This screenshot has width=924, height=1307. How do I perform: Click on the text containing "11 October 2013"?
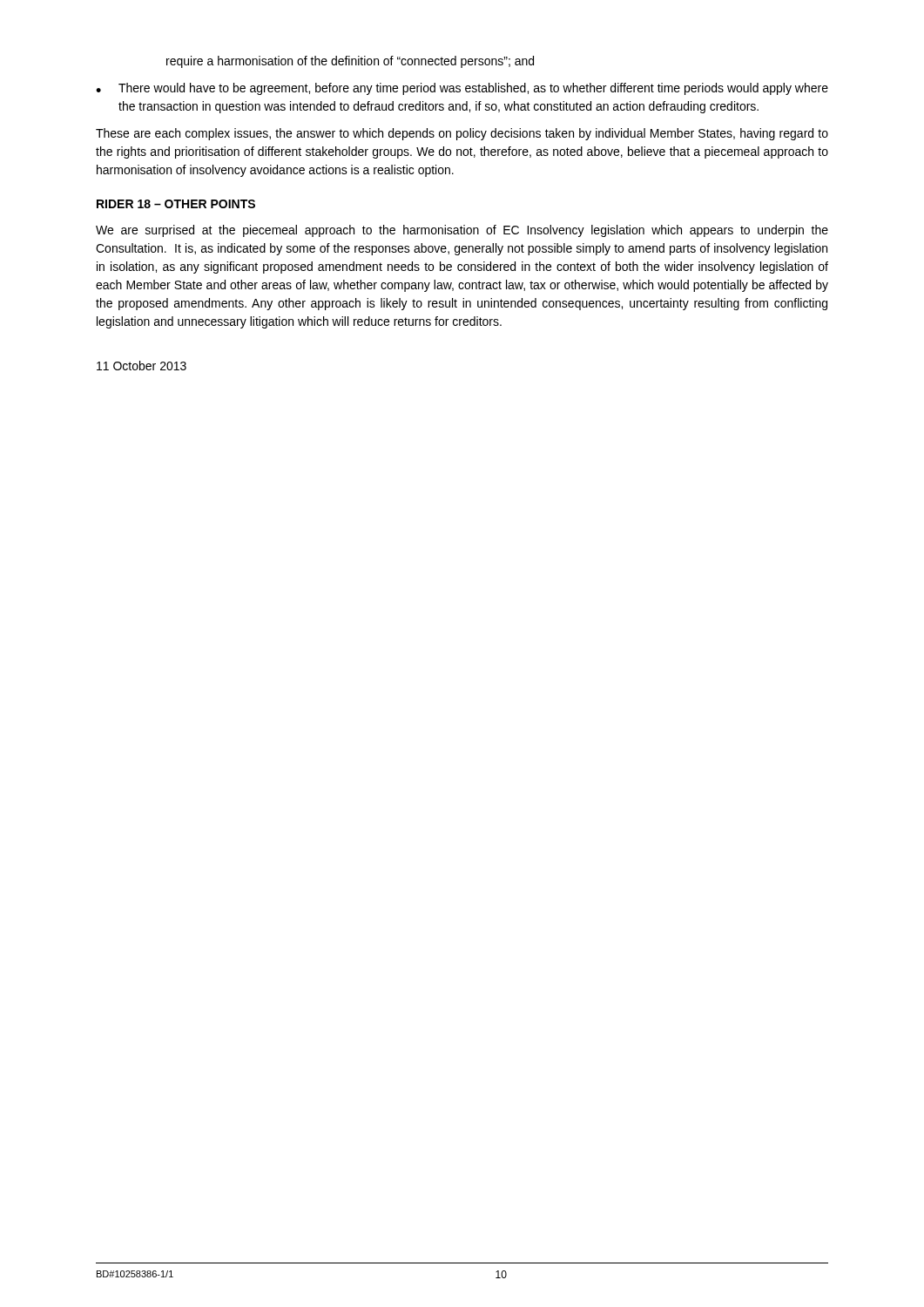[141, 366]
